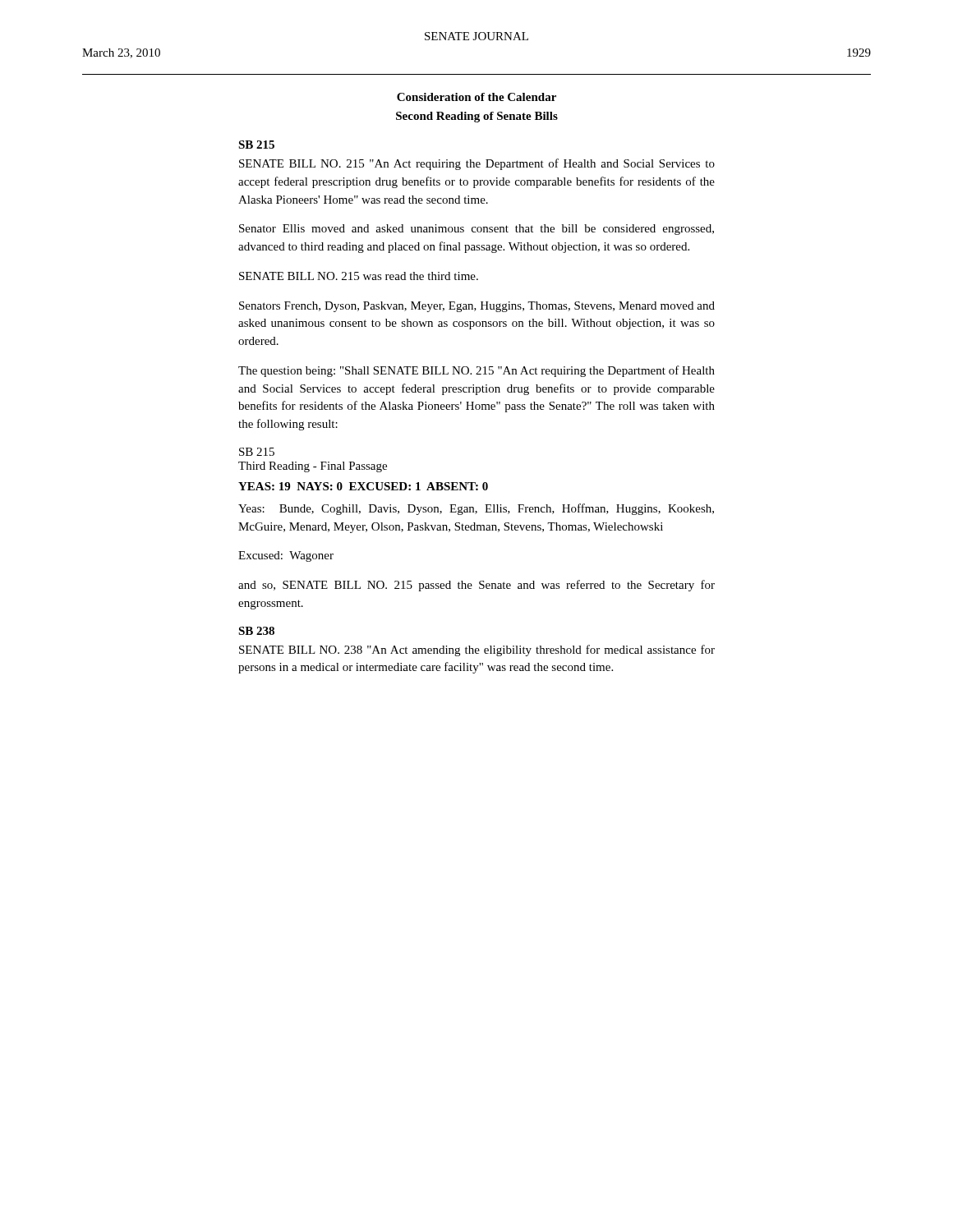Click on the passage starting "Yeas: Bunde, Coghill, Davis,"
This screenshot has width=953, height=1232.
click(x=476, y=517)
